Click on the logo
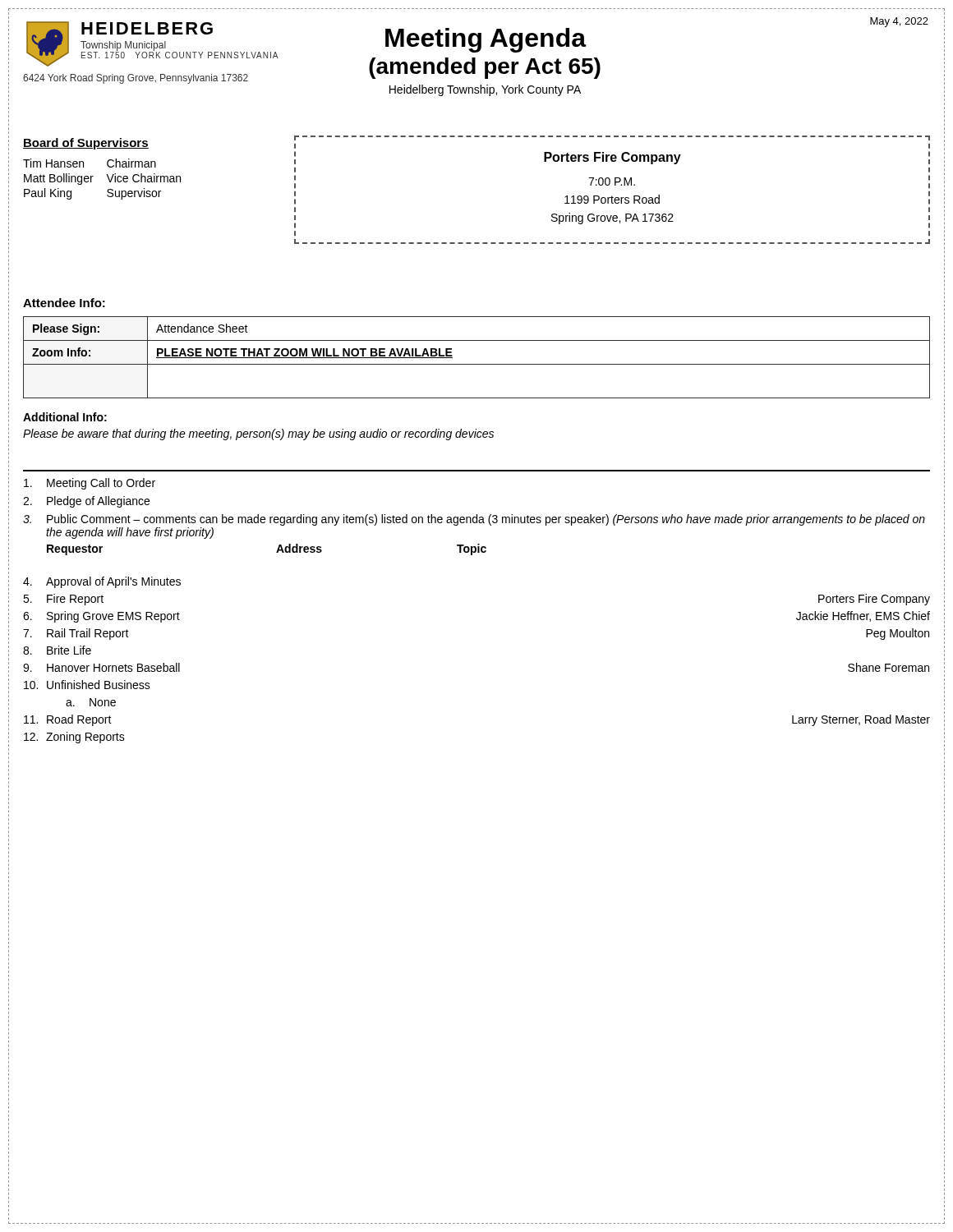Viewport: 953px width, 1232px height. [x=159, y=43]
